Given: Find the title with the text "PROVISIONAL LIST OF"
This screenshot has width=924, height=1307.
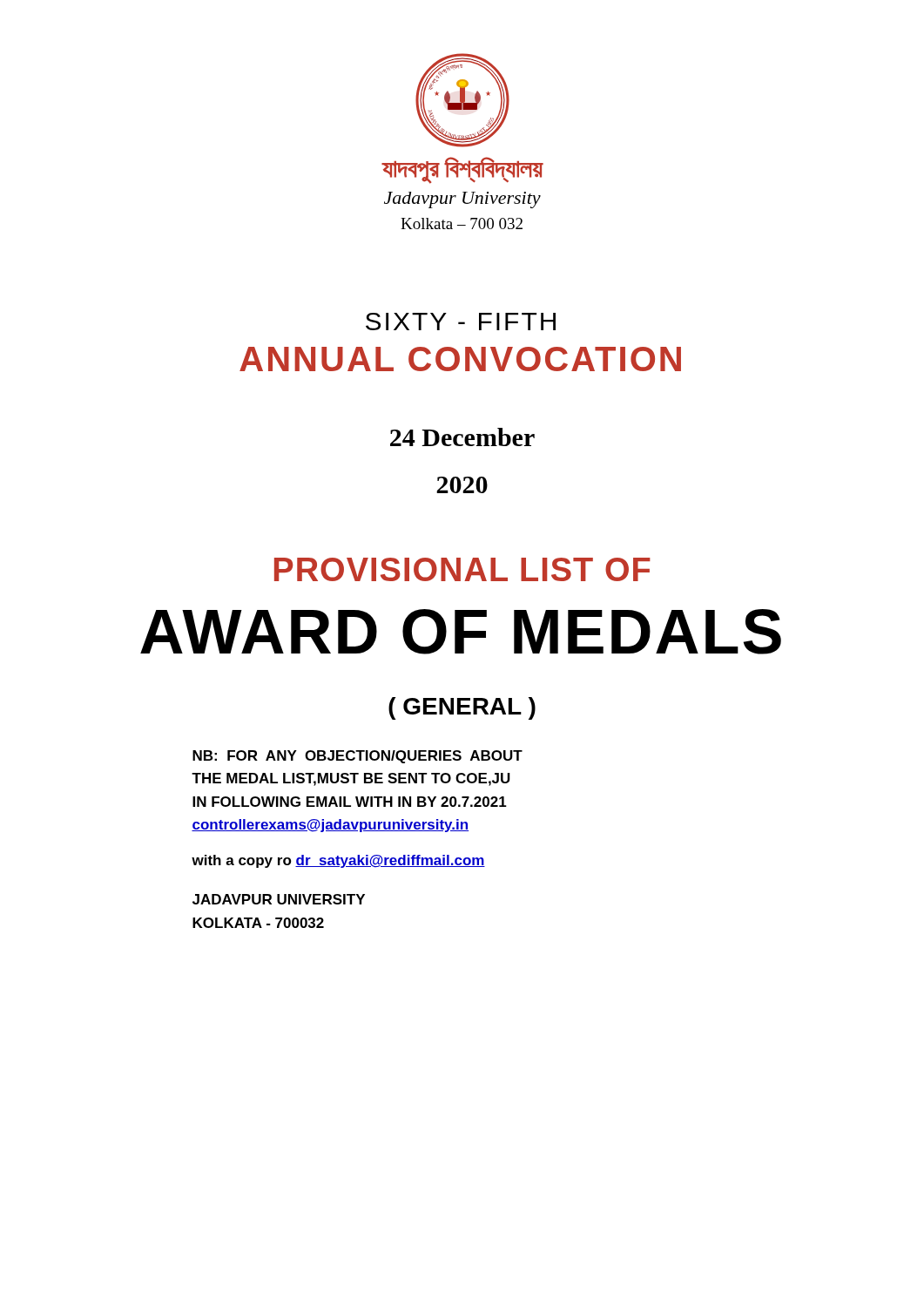Looking at the screenshot, I should tap(462, 570).
